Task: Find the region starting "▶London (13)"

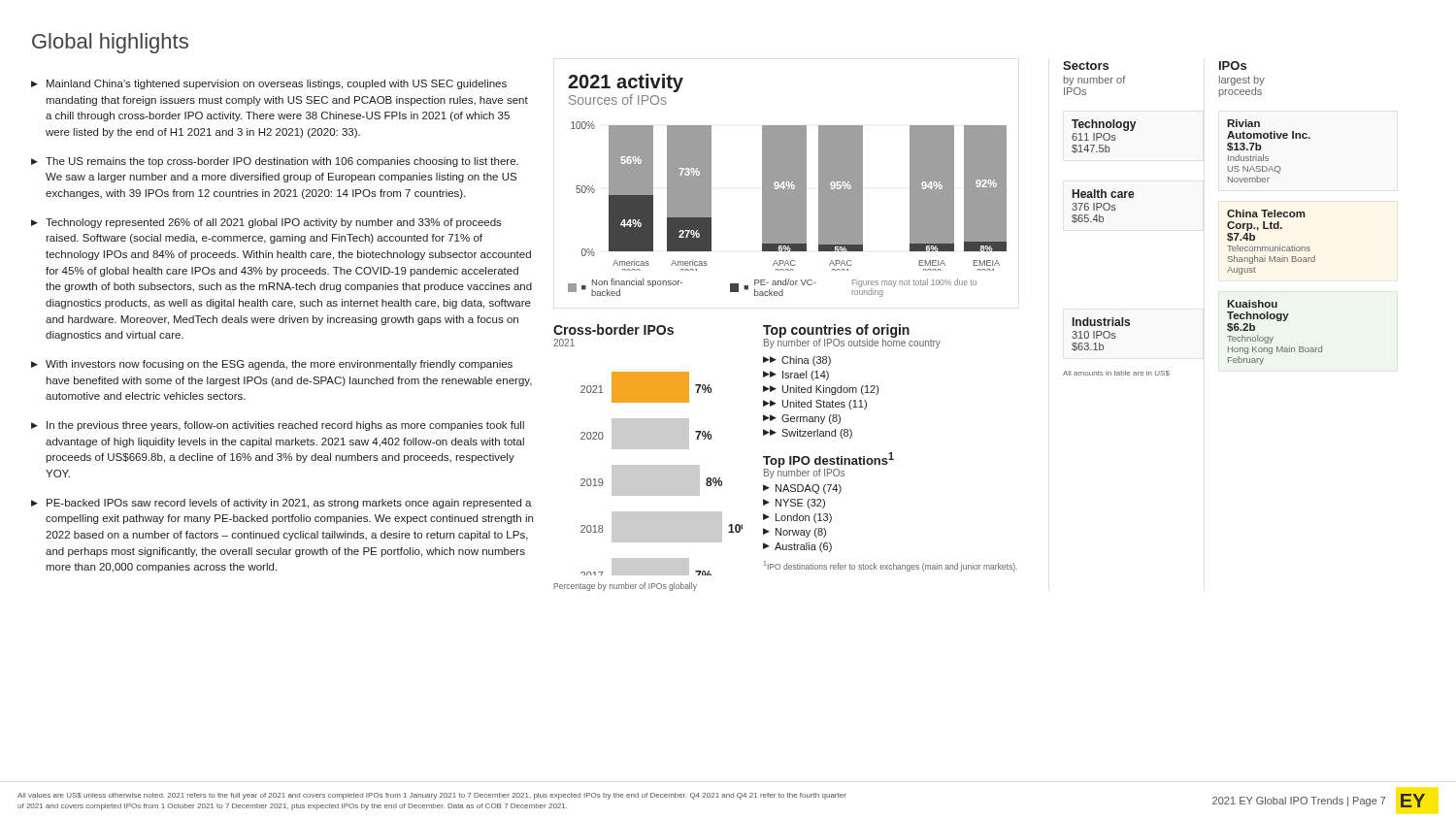Action: coord(798,518)
